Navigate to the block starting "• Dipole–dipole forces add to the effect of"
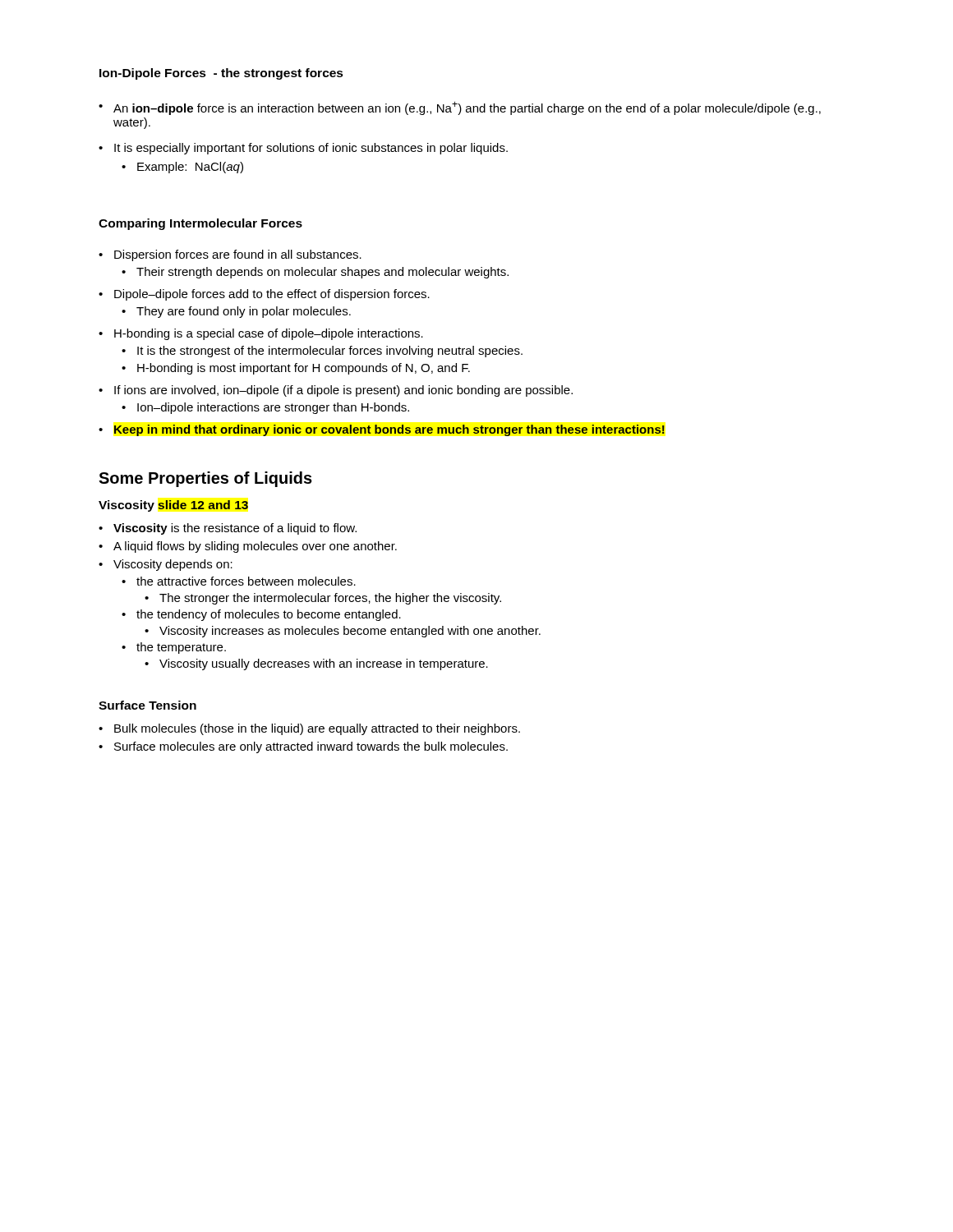 pyautogui.click(x=264, y=295)
